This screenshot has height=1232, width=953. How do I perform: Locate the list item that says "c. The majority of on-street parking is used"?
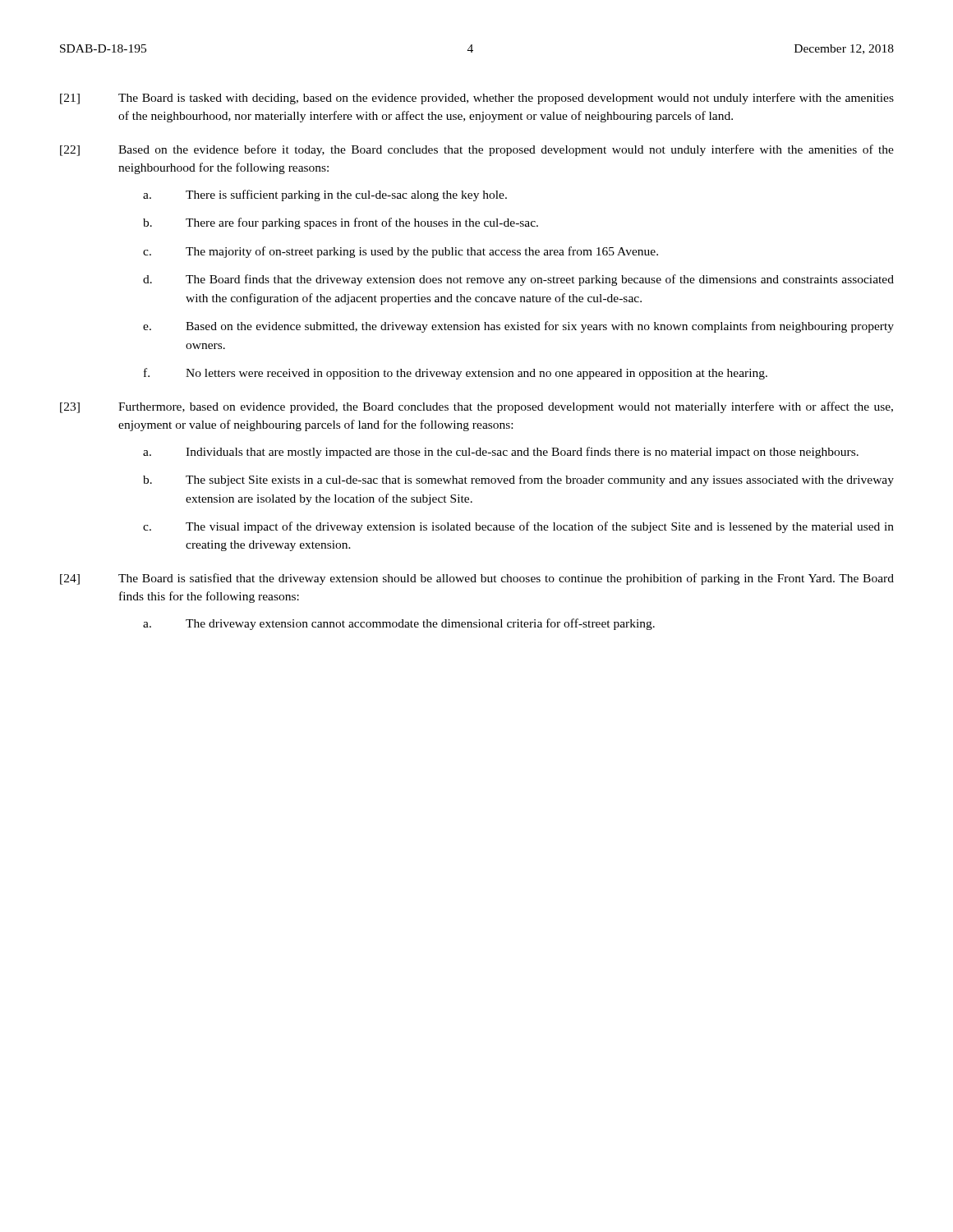pyautogui.click(x=506, y=251)
